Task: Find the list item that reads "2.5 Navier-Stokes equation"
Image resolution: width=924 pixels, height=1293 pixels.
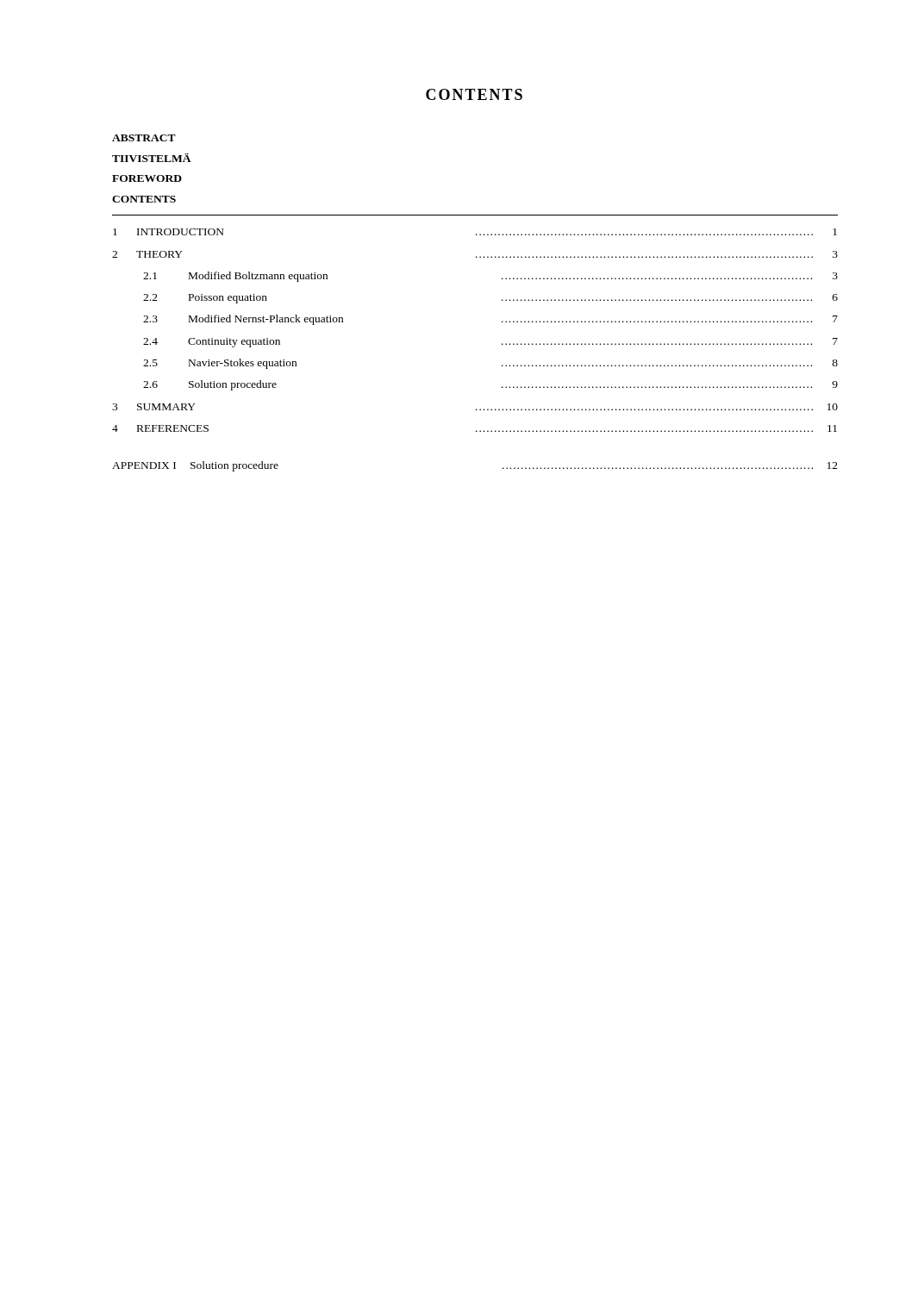Action: (x=490, y=363)
